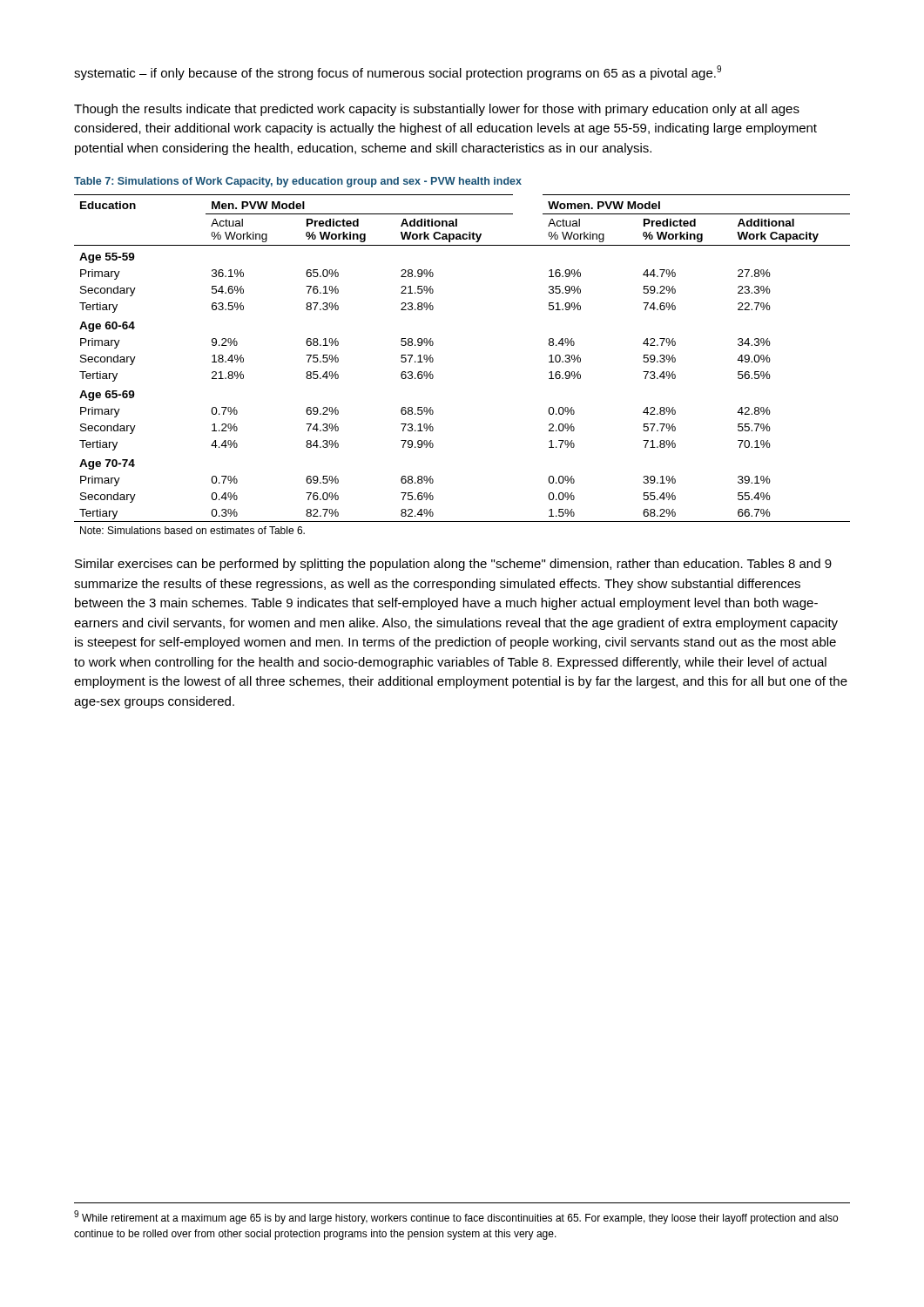Find the caption

coord(298,181)
